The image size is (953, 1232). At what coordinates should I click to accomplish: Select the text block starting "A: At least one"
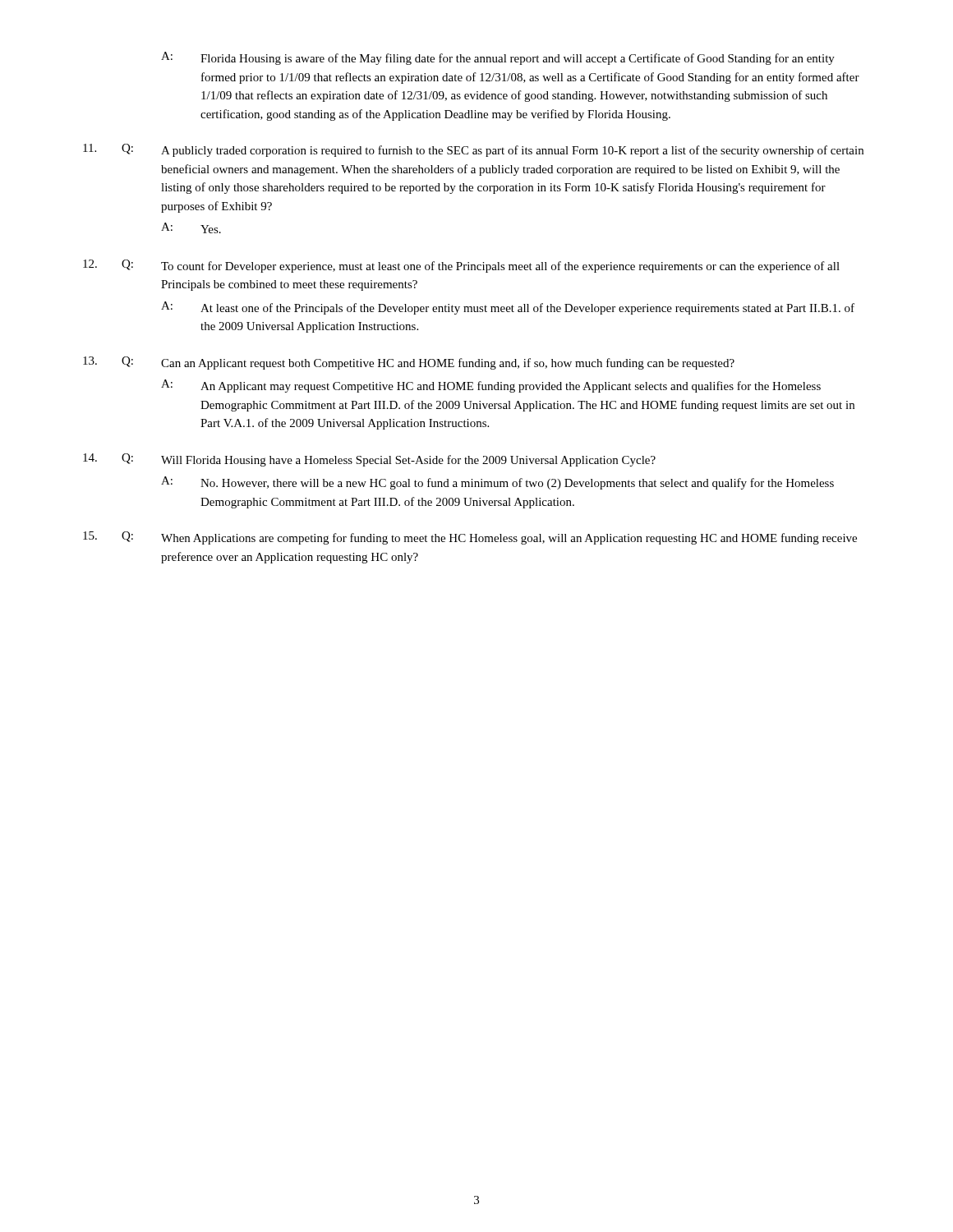pos(516,317)
